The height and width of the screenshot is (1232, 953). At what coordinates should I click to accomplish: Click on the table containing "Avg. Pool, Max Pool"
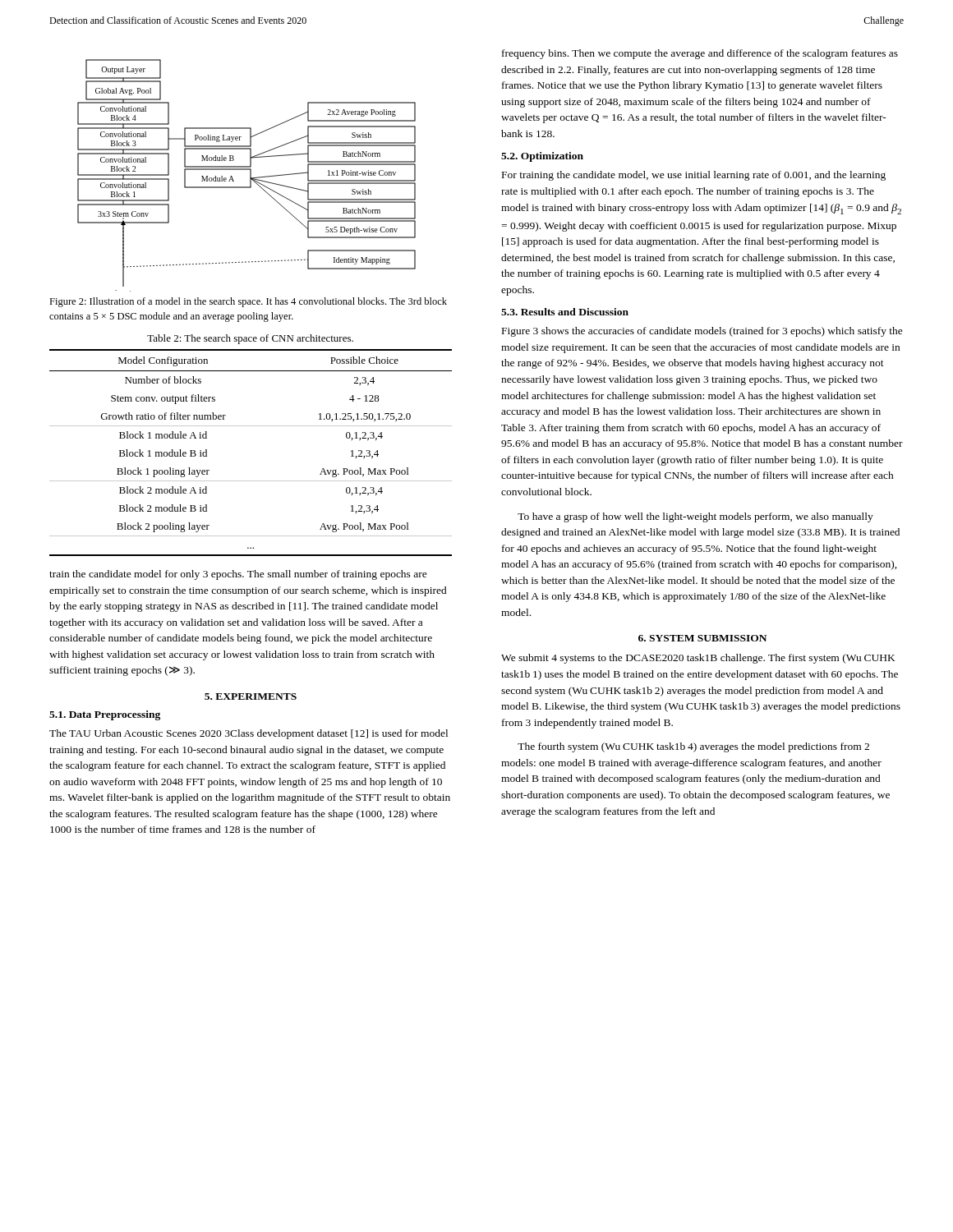251,453
